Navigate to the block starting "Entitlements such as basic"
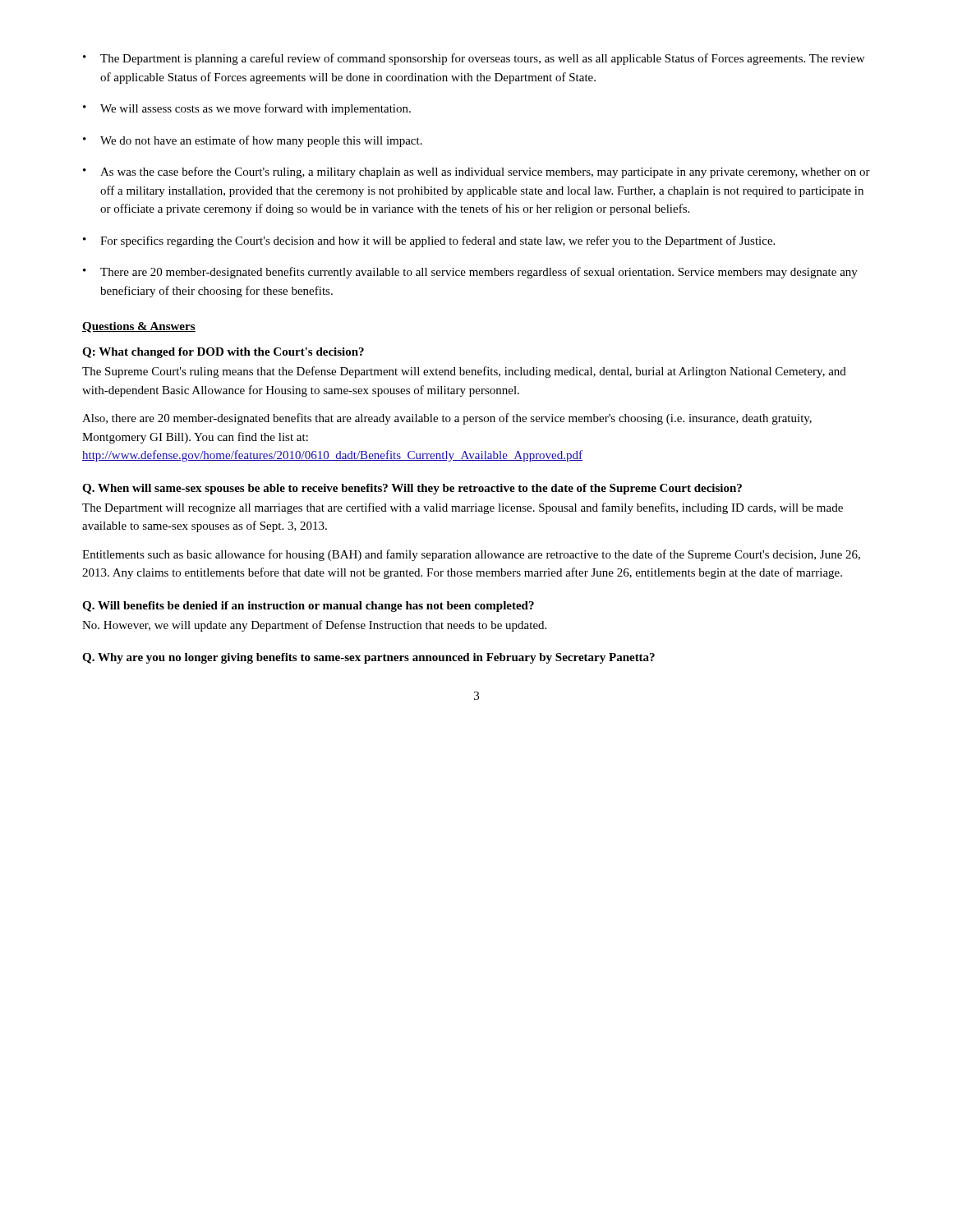953x1232 pixels. point(471,563)
